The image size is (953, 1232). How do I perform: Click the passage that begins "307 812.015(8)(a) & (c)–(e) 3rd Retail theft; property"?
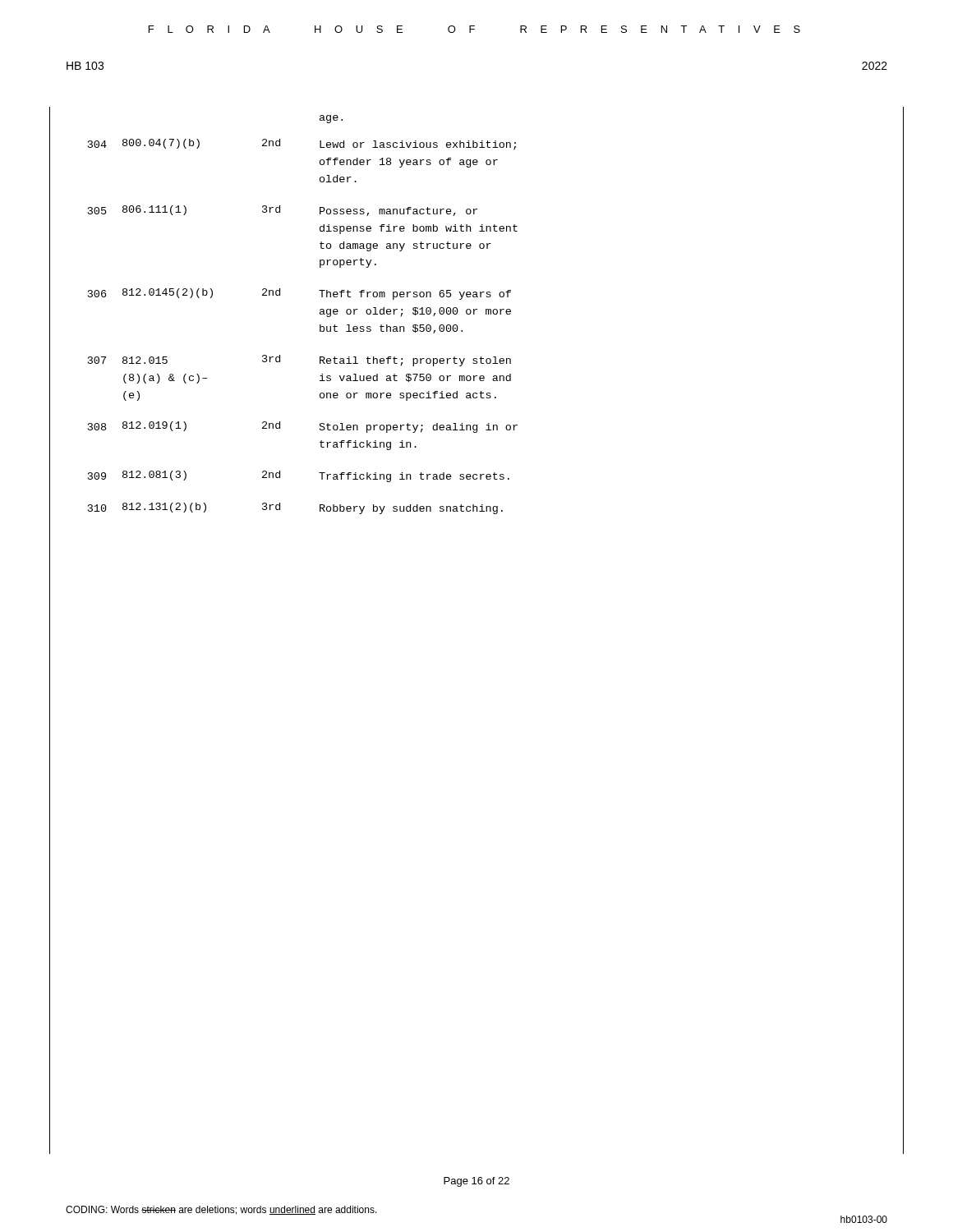(476, 379)
